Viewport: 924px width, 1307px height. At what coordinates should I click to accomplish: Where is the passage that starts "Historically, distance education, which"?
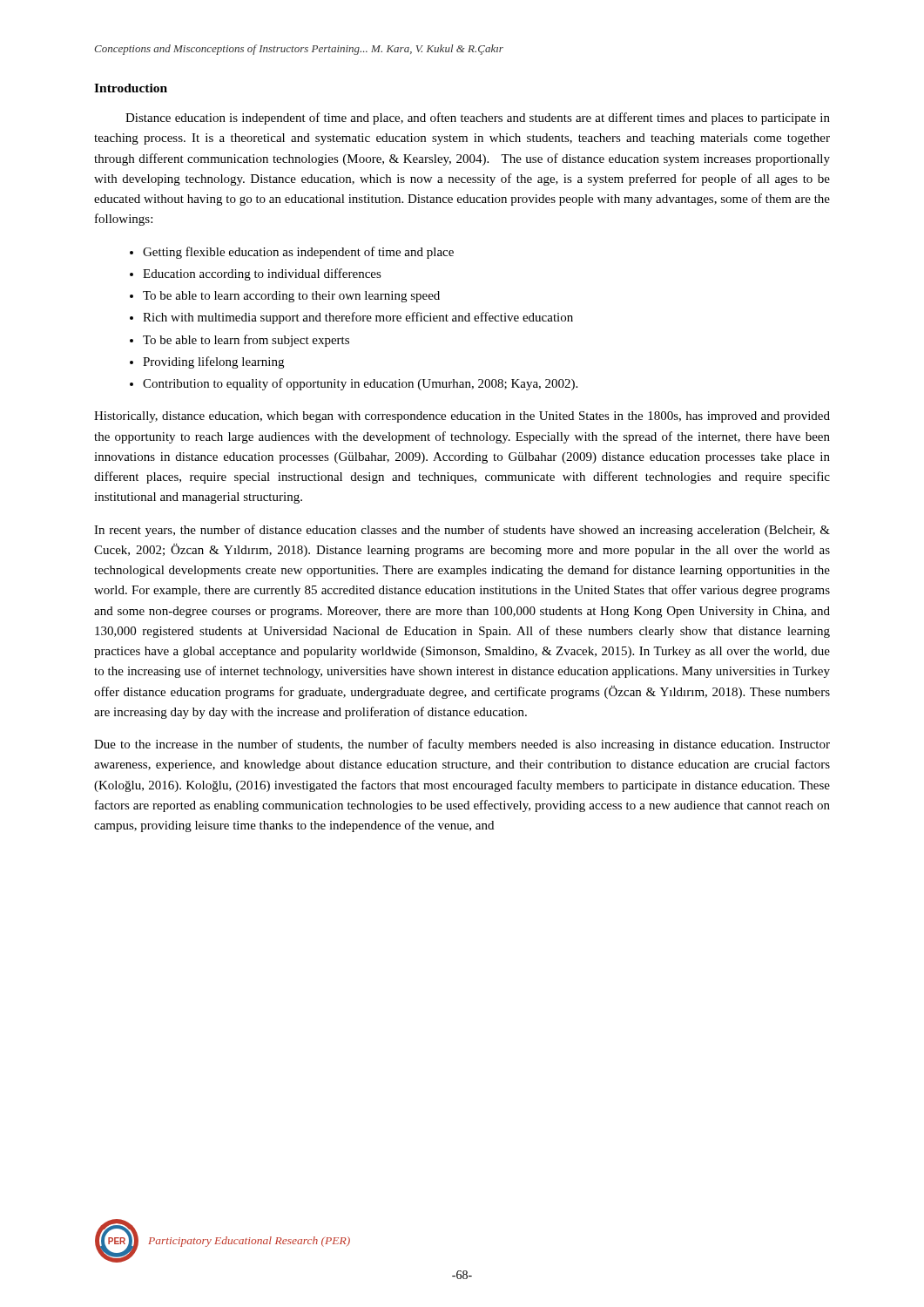(462, 456)
